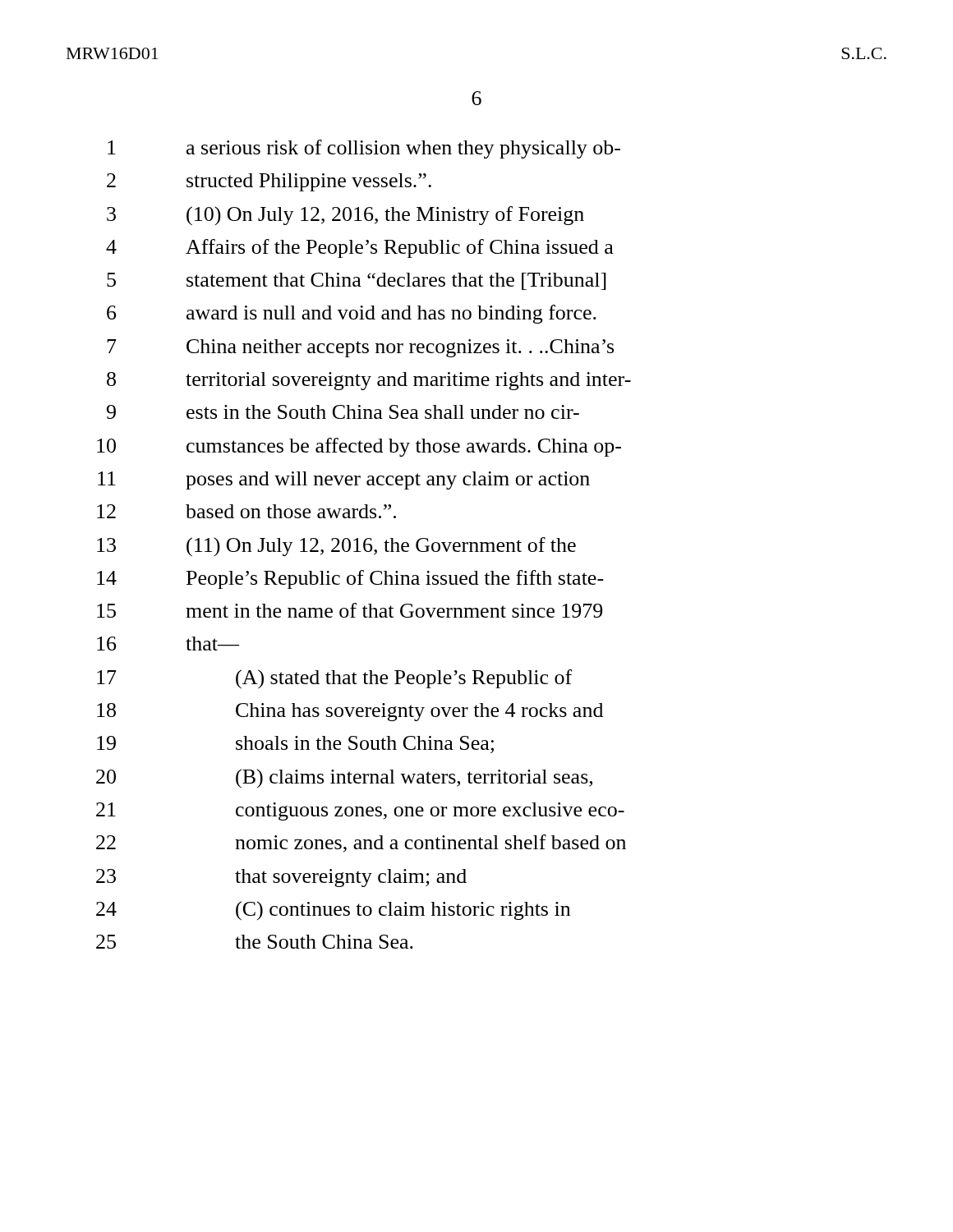
Task: Locate the region starting "12 based on those"
Action: pyautogui.click(x=246, y=511)
